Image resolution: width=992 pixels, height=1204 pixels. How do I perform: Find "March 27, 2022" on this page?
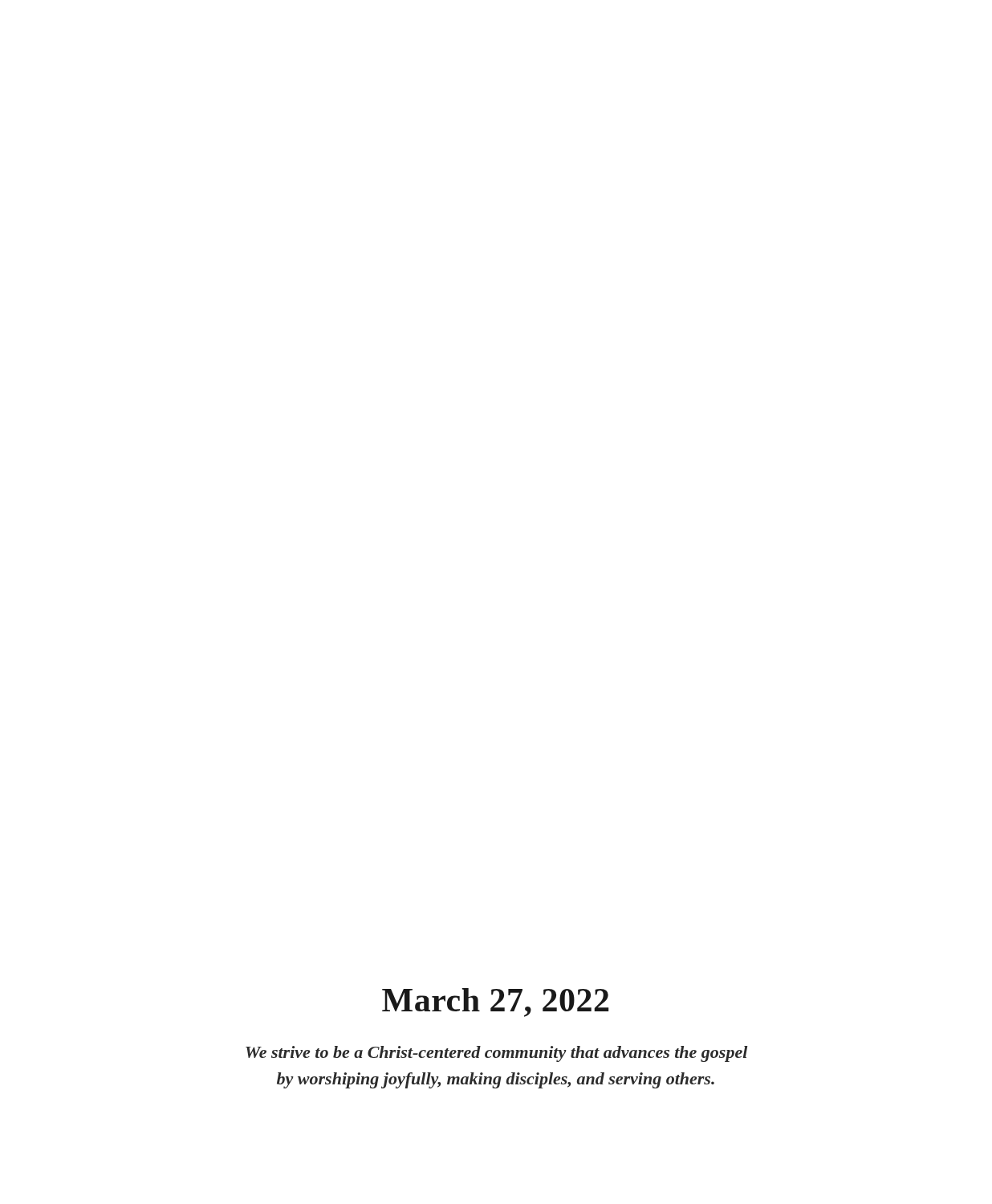(x=496, y=1000)
